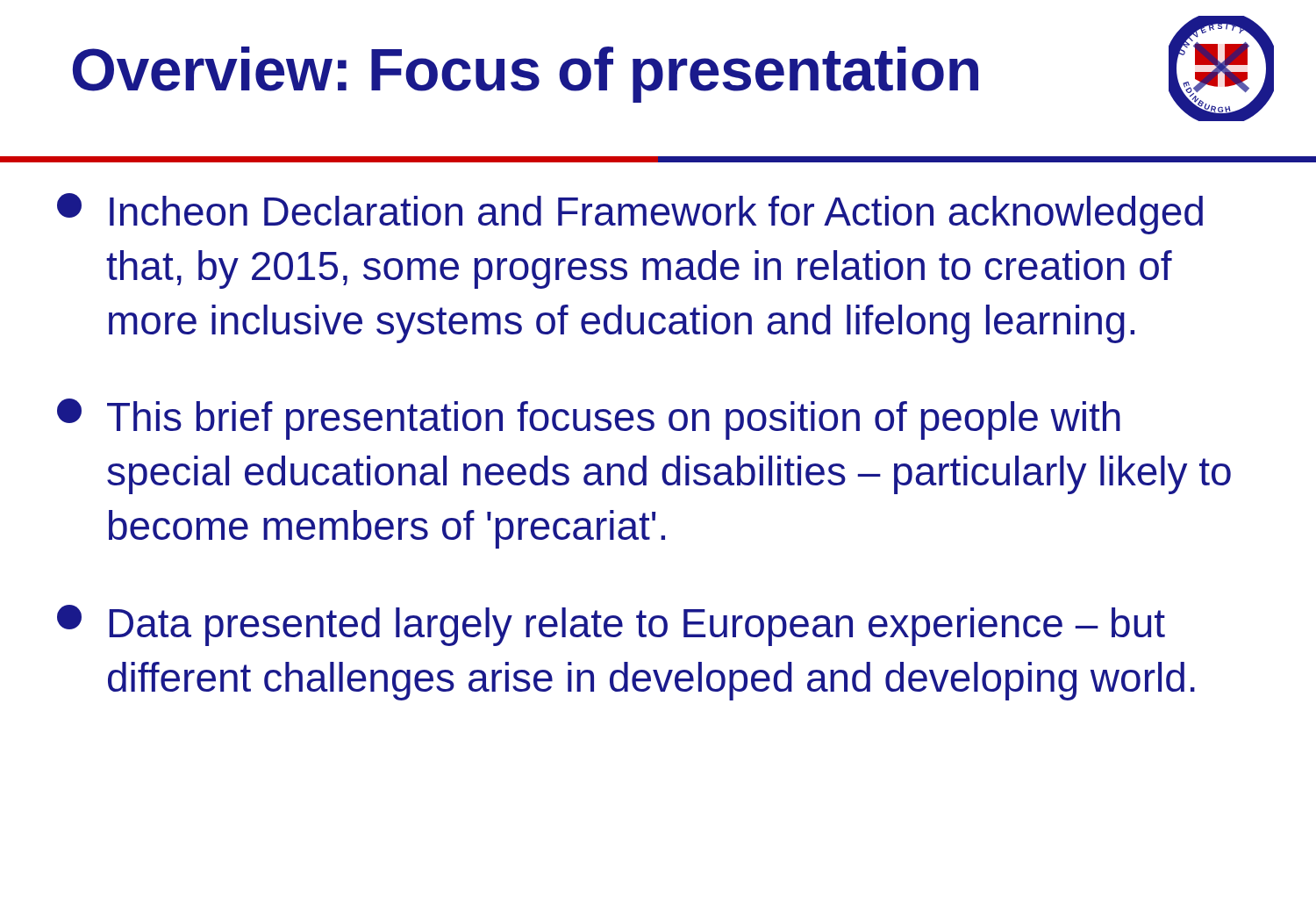Image resolution: width=1316 pixels, height=912 pixels.
Task: Click on the logo
Action: pyautogui.click(x=1221, y=68)
